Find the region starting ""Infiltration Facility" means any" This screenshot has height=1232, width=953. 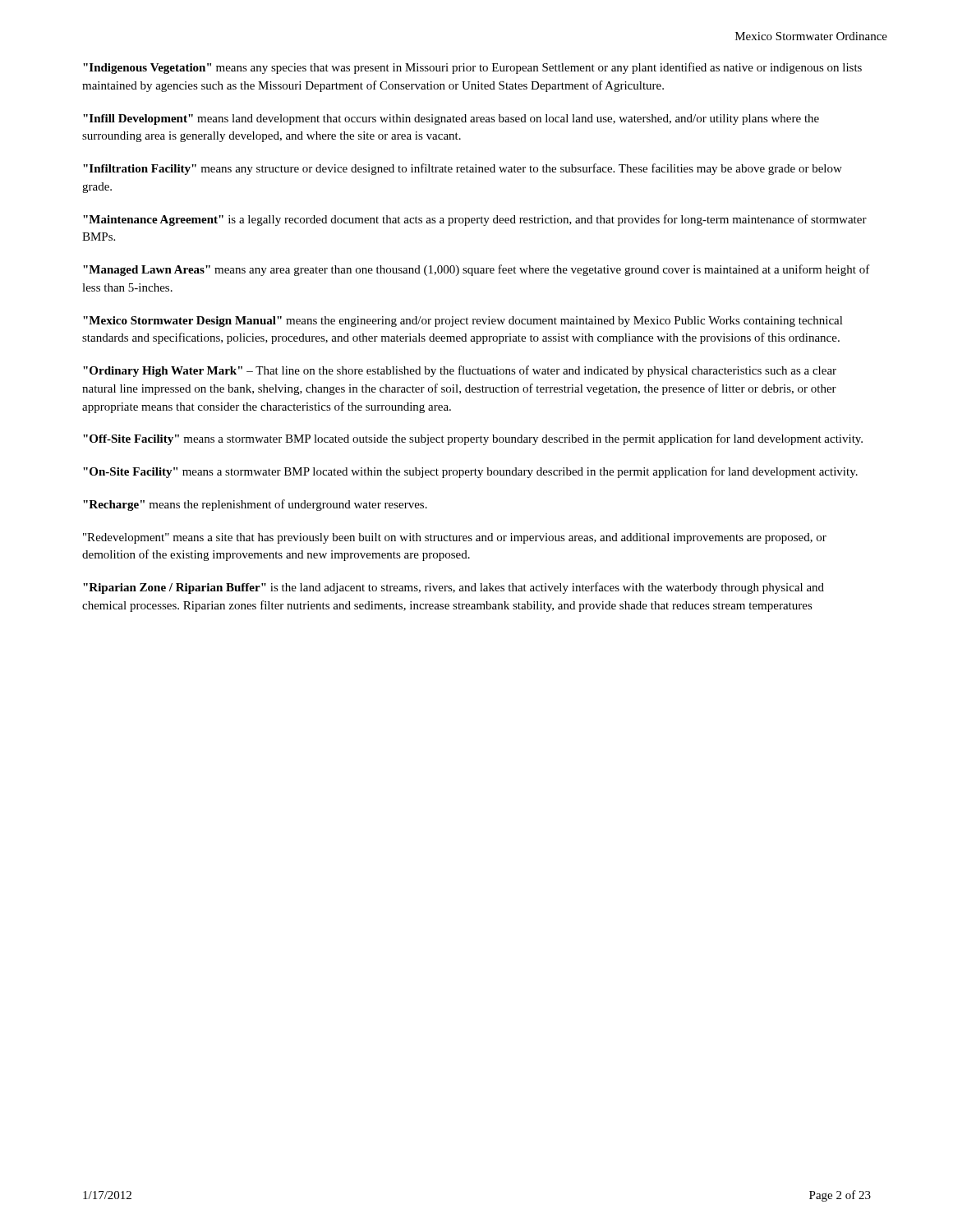point(462,177)
